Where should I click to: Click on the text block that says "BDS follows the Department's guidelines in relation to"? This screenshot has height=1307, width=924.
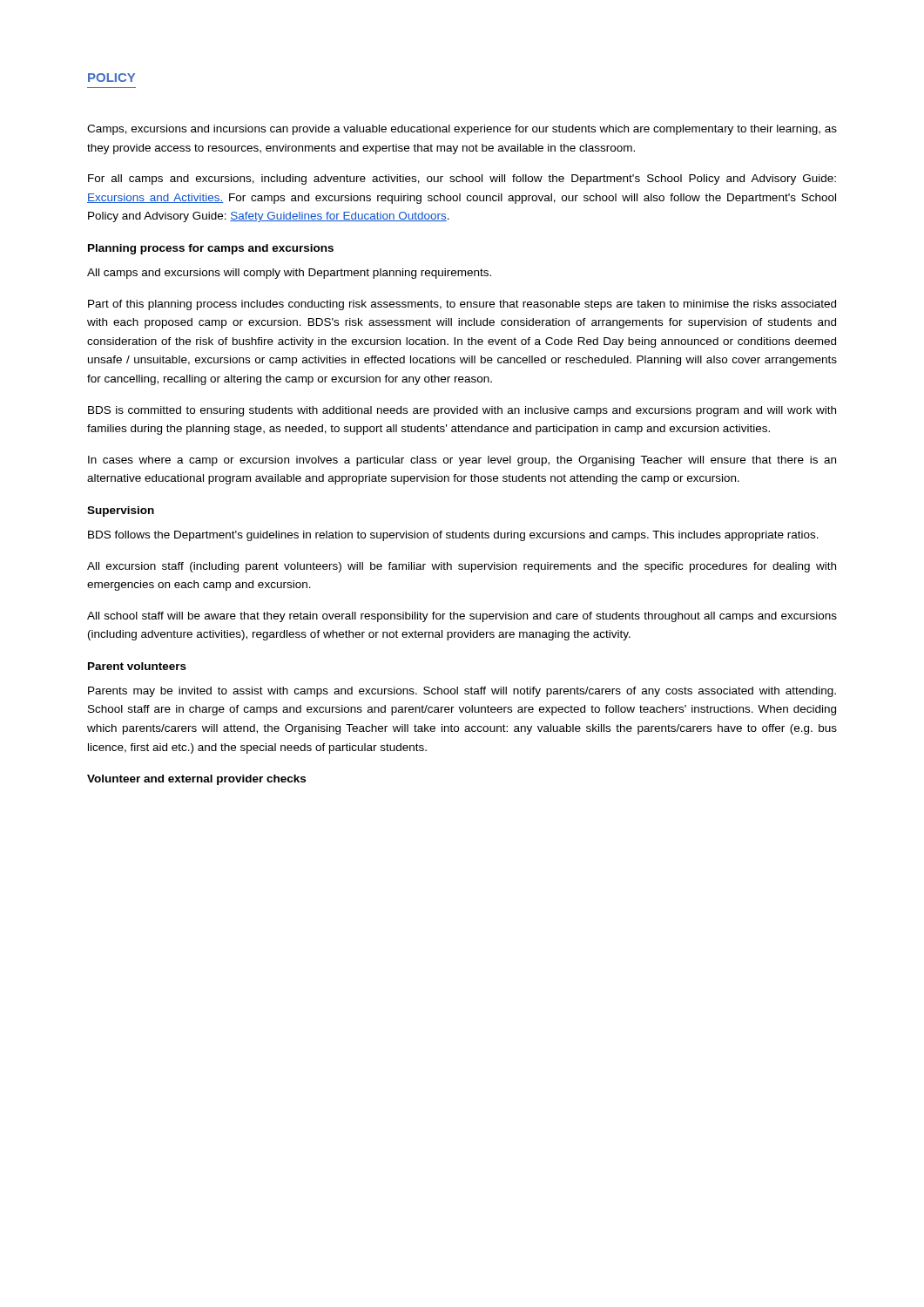(453, 534)
